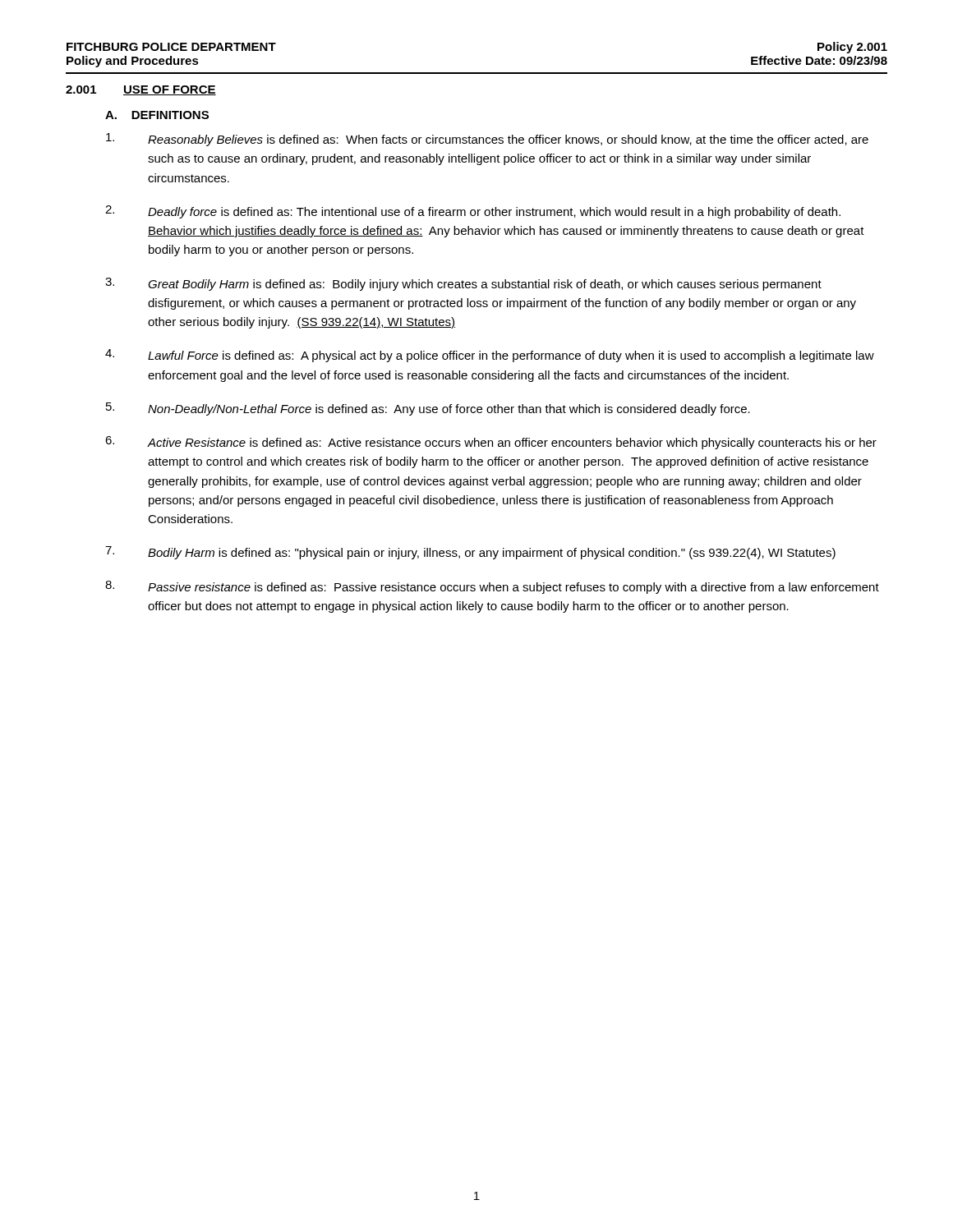Navigate to the text block starting "7. Bodily Harm is defined as: "physical"

pyautogui.click(x=496, y=553)
